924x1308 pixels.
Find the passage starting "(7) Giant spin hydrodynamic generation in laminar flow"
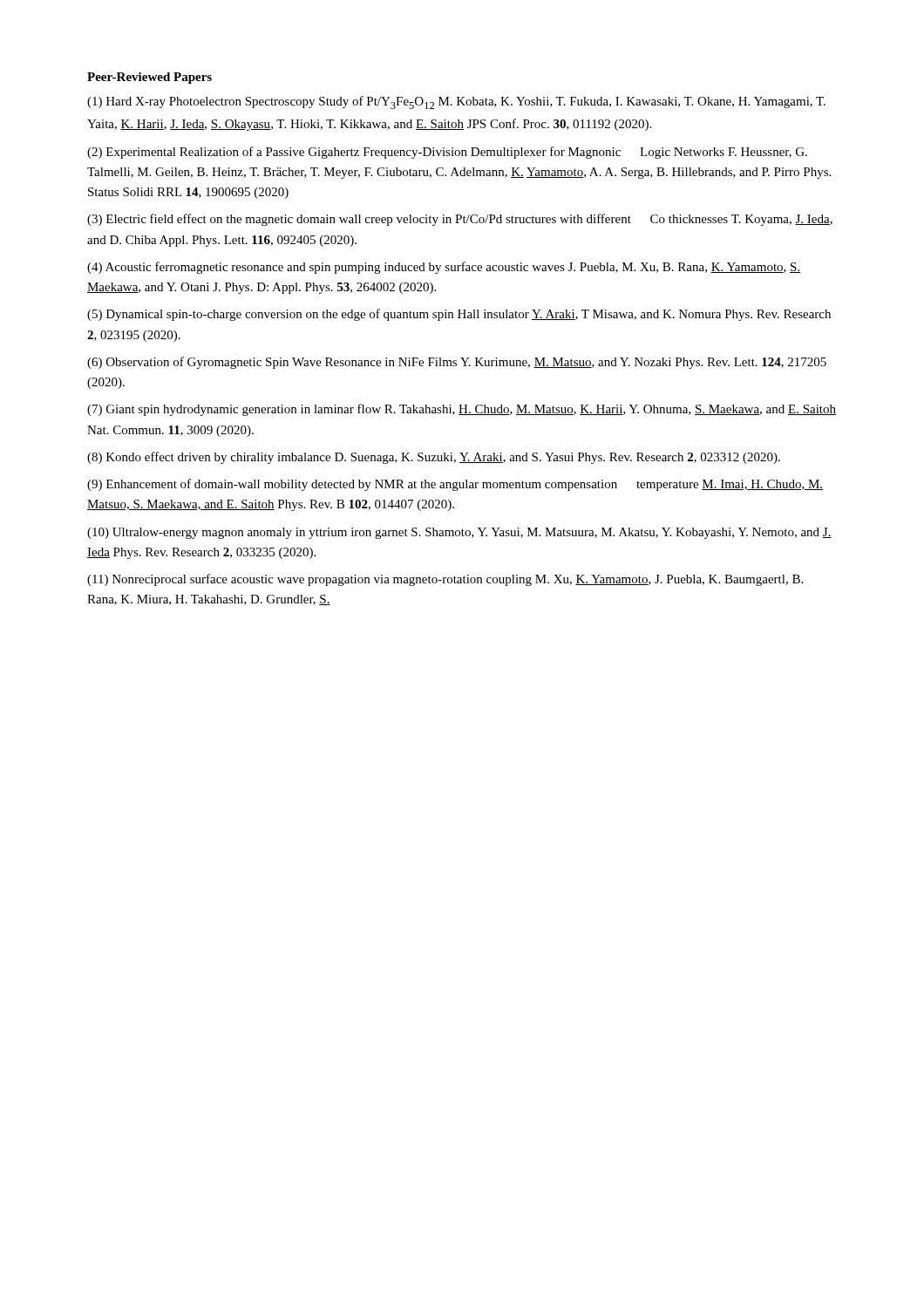[462, 419]
